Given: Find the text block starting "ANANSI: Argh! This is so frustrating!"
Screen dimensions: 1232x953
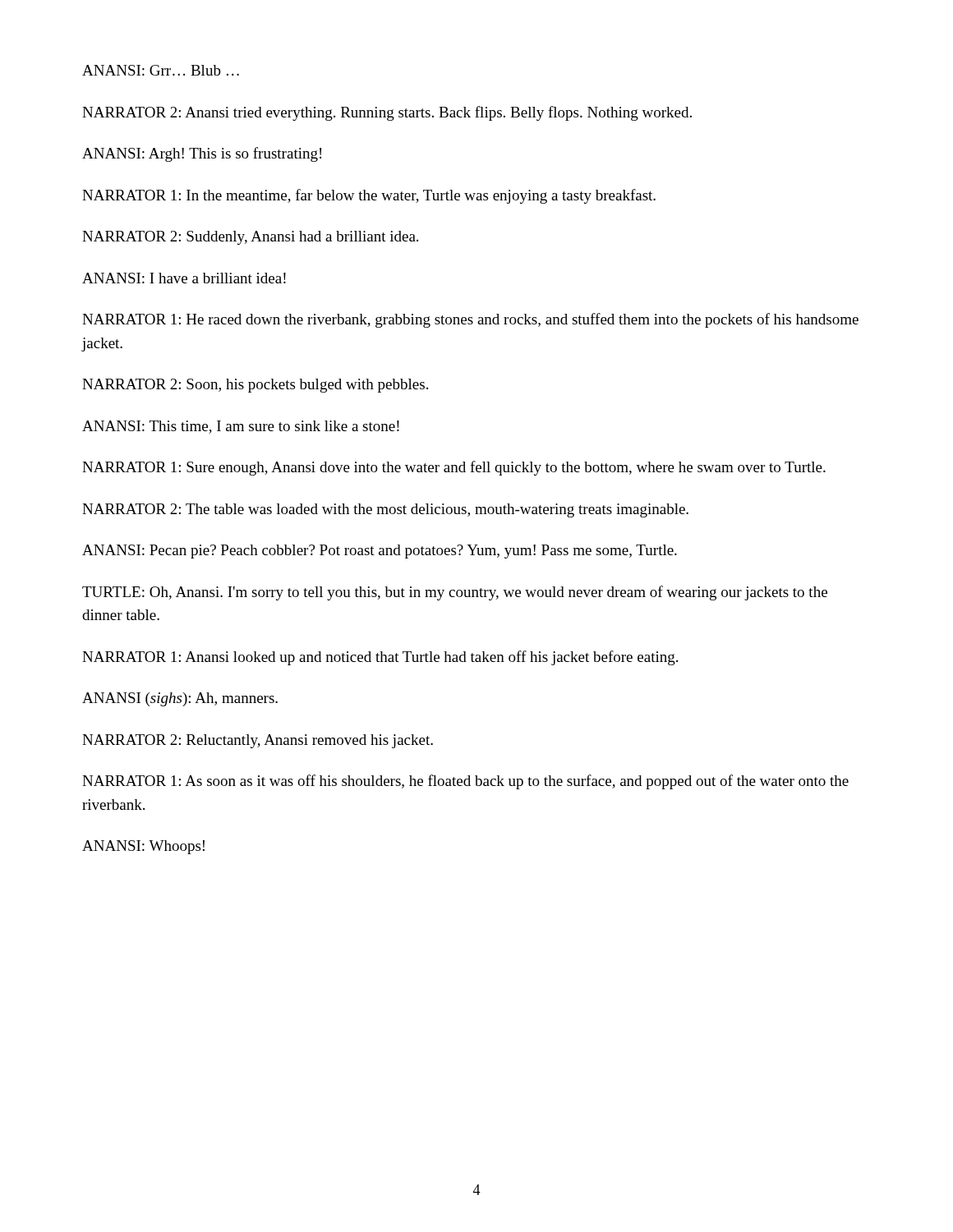Looking at the screenshot, I should point(203,153).
